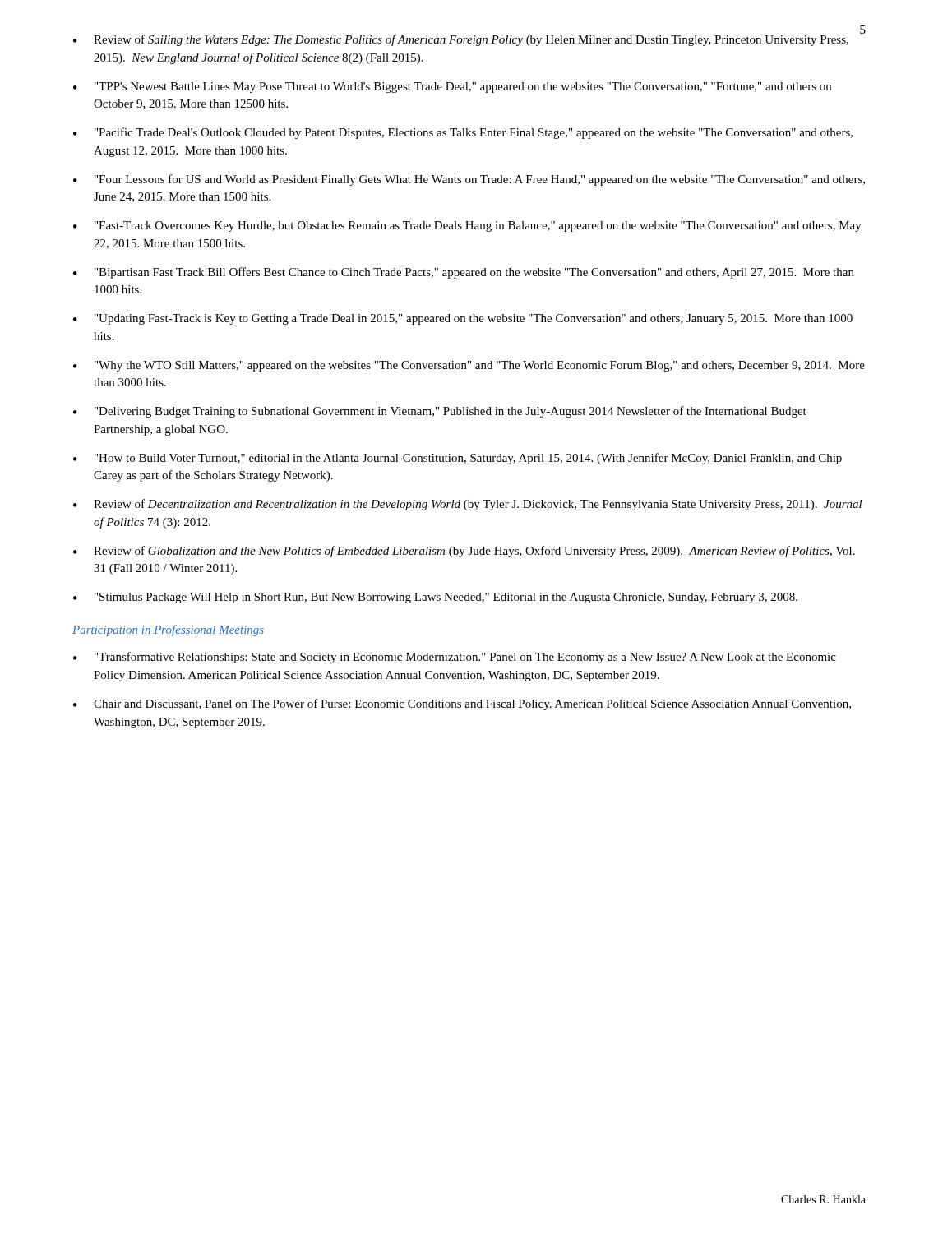Click on the list item with the text "• "Four Lessons for US and World"
952x1233 pixels.
(x=469, y=188)
